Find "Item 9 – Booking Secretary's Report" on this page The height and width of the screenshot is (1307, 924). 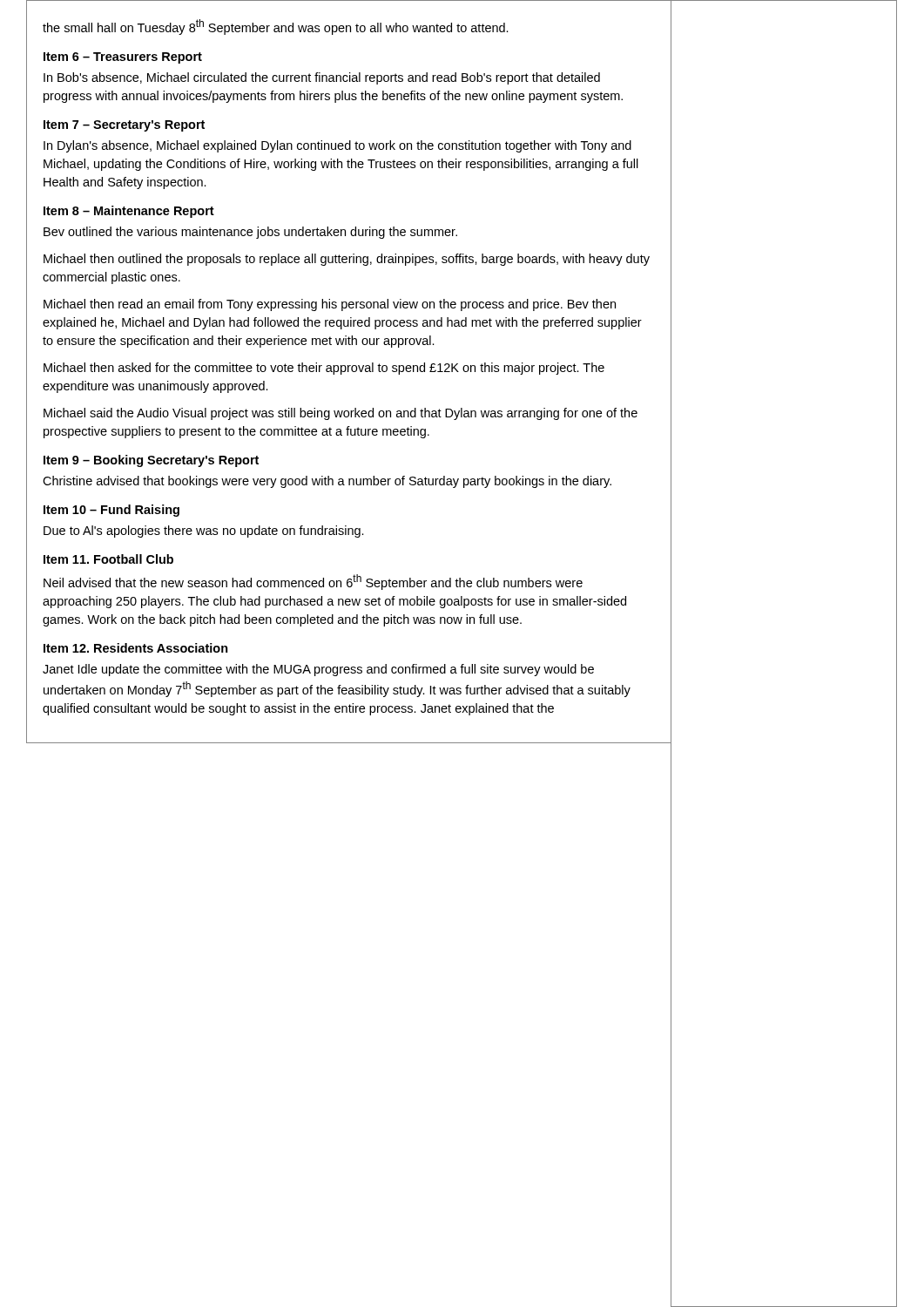point(151,460)
